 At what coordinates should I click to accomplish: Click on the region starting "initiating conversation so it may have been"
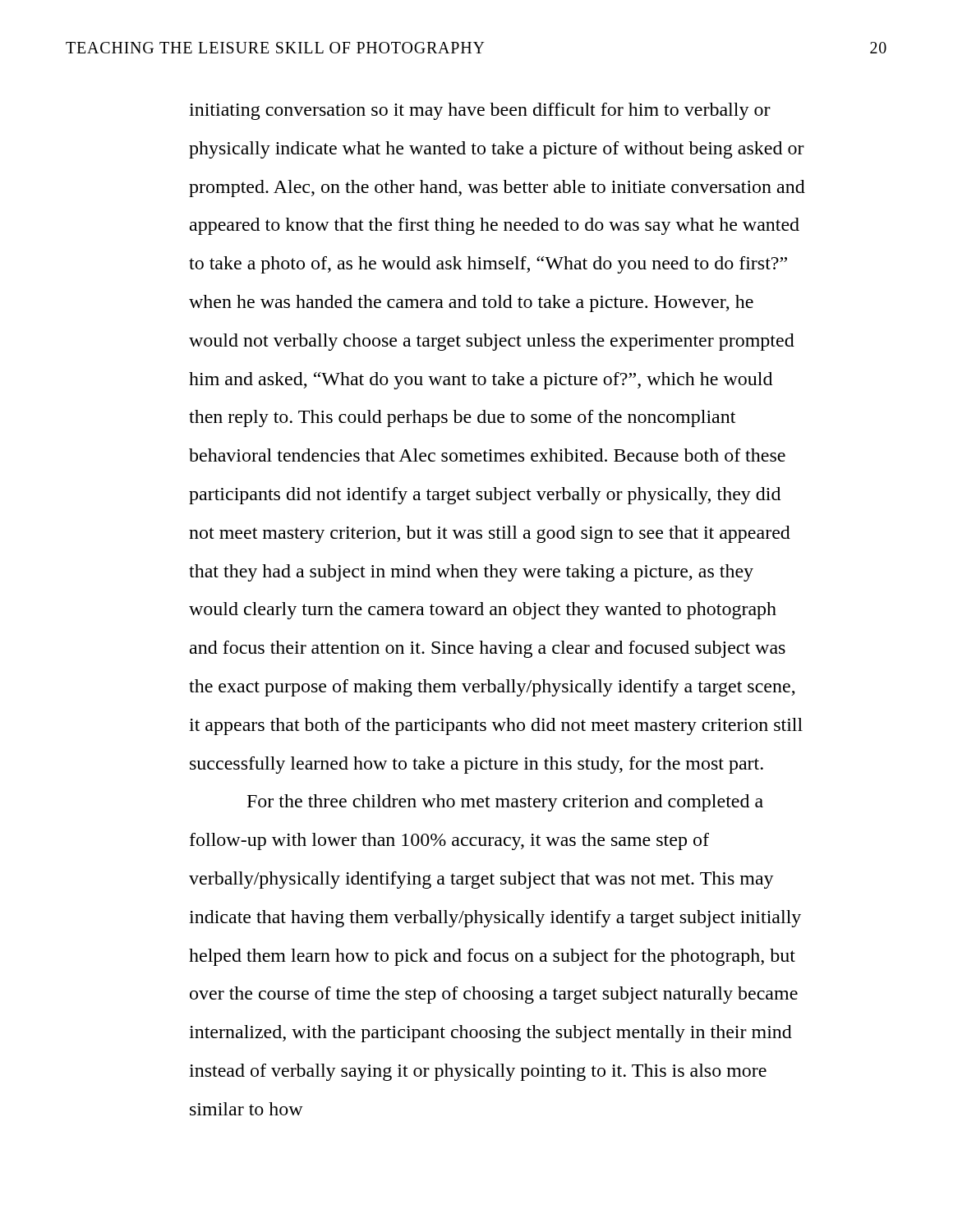480,111
